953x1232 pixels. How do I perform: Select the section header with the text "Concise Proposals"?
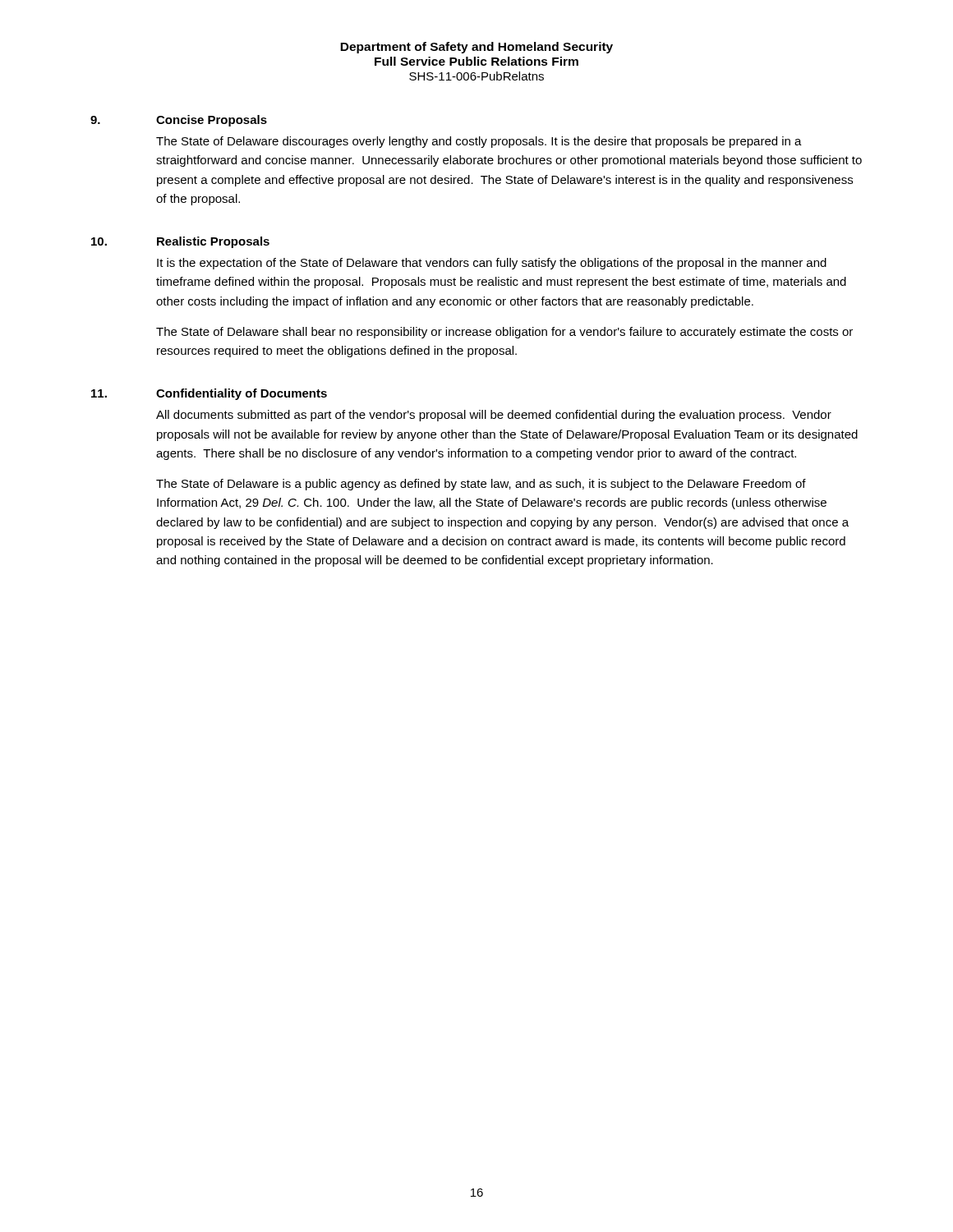coord(212,120)
